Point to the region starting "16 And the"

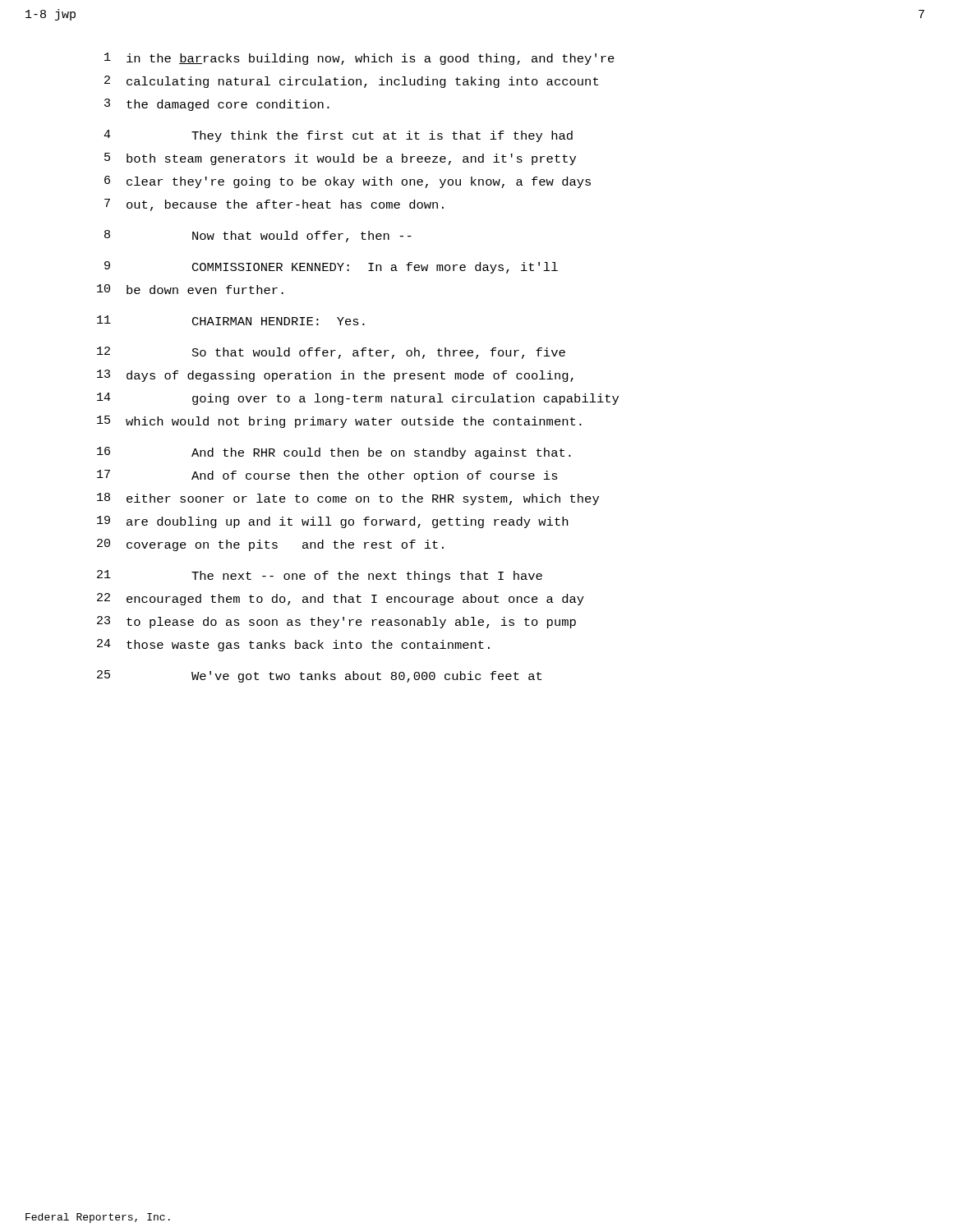click(487, 455)
